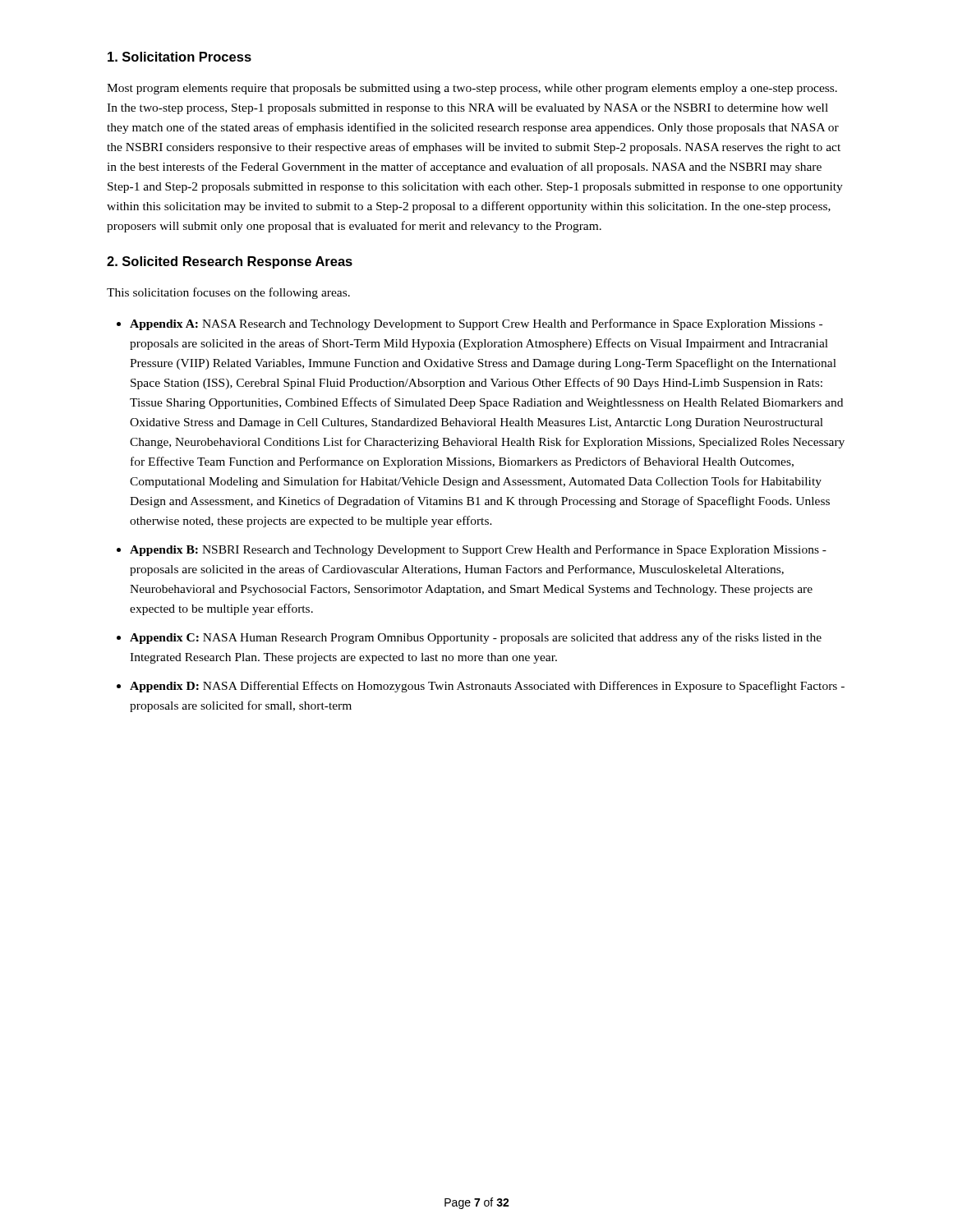Click on the section header that reads "2. Solicited Research Response"
Image resolution: width=953 pixels, height=1232 pixels.
[x=230, y=261]
